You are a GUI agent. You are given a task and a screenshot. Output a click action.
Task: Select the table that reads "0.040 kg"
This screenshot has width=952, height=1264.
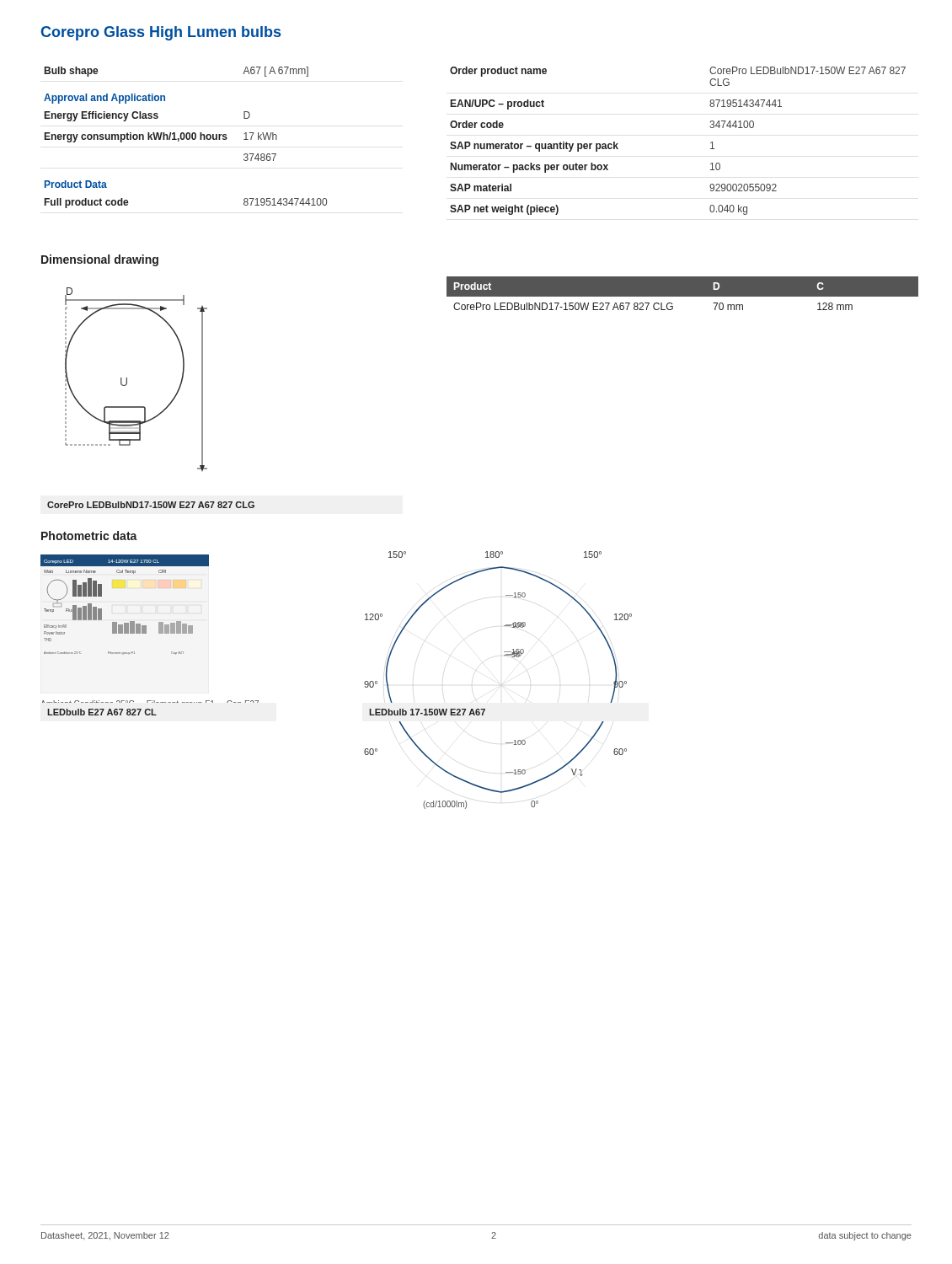tap(682, 140)
